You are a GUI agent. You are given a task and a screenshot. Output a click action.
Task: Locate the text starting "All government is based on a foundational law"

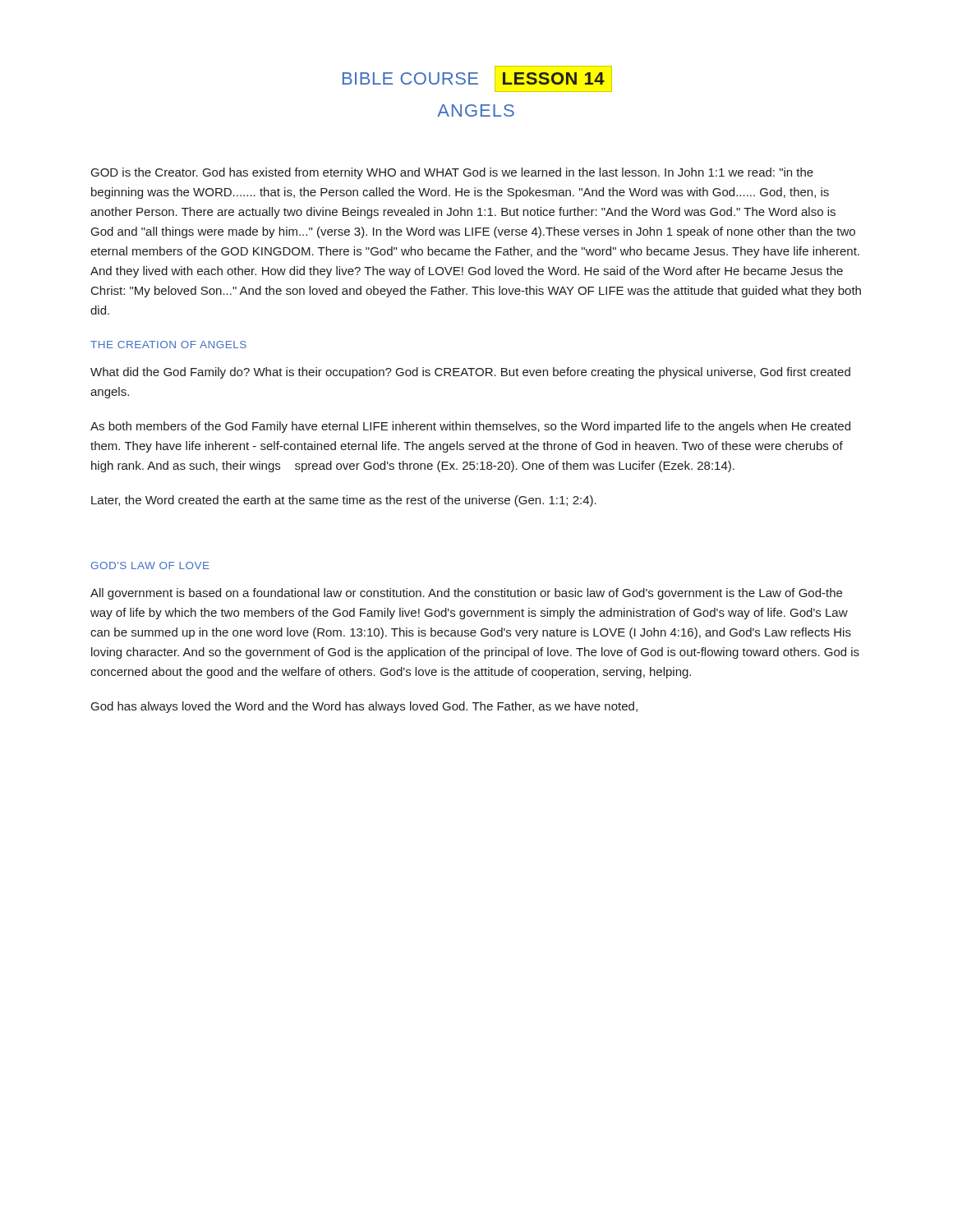click(475, 632)
